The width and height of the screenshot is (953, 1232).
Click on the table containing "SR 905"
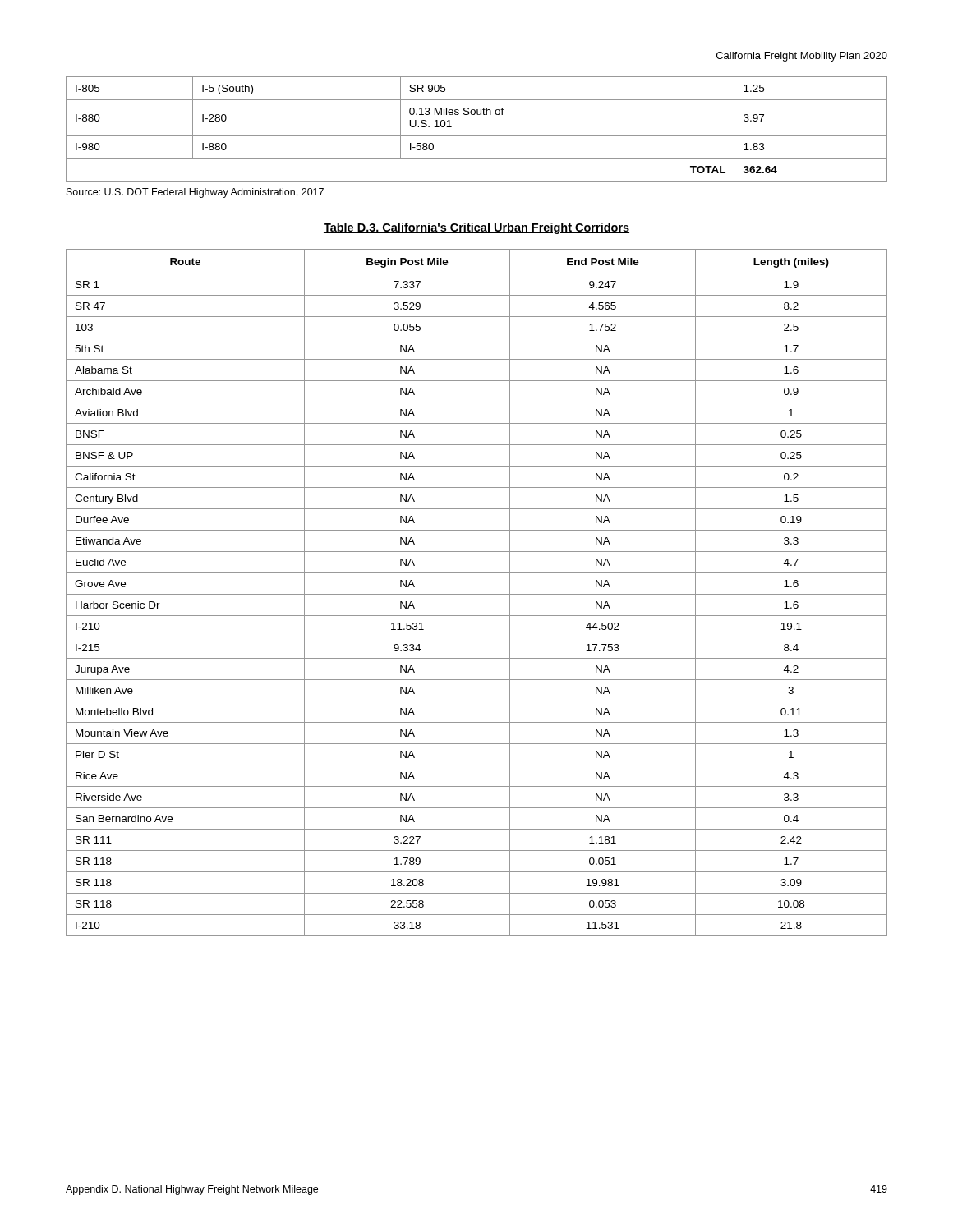pos(476,129)
